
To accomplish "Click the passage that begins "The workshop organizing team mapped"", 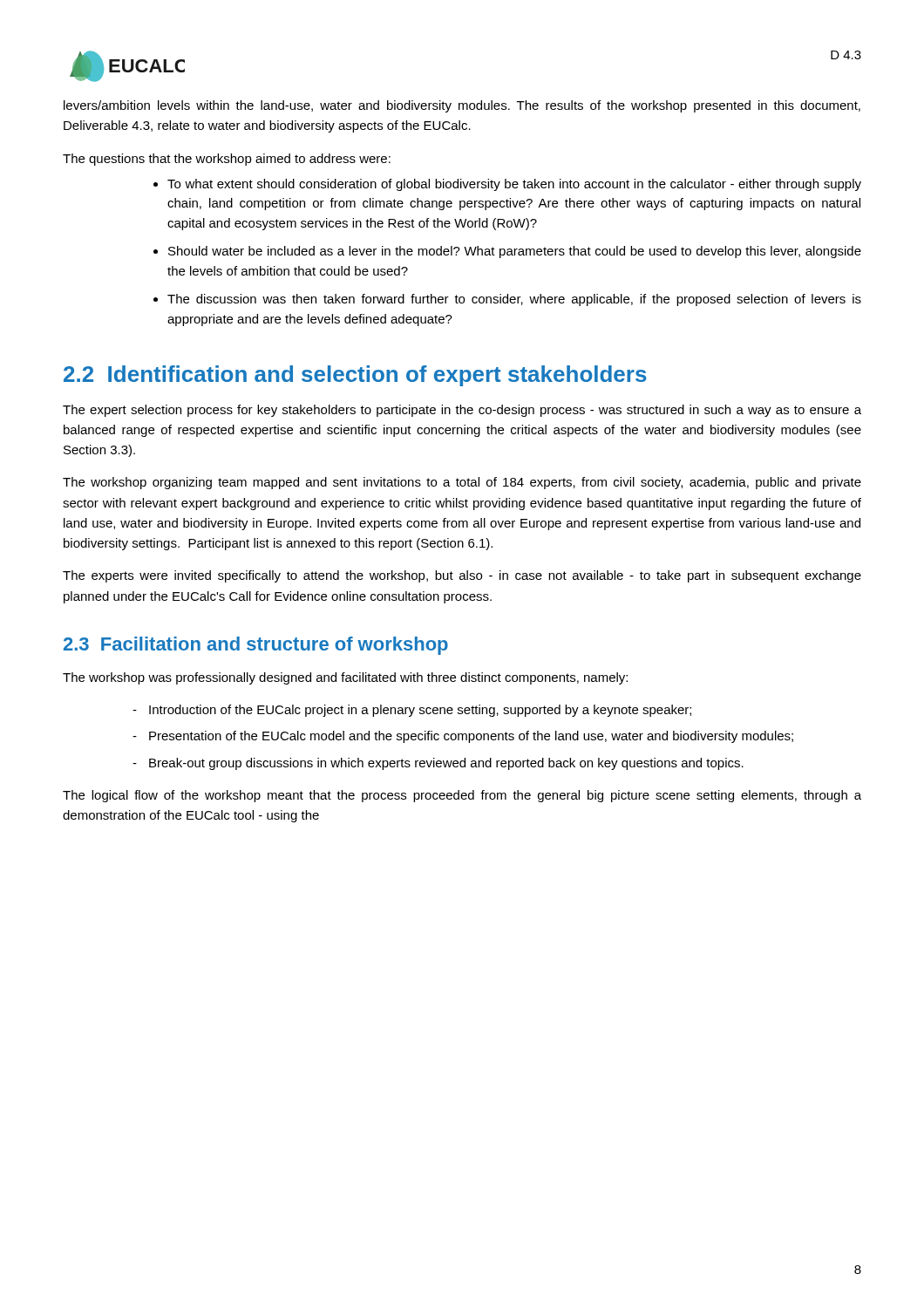I will click(462, 512).
